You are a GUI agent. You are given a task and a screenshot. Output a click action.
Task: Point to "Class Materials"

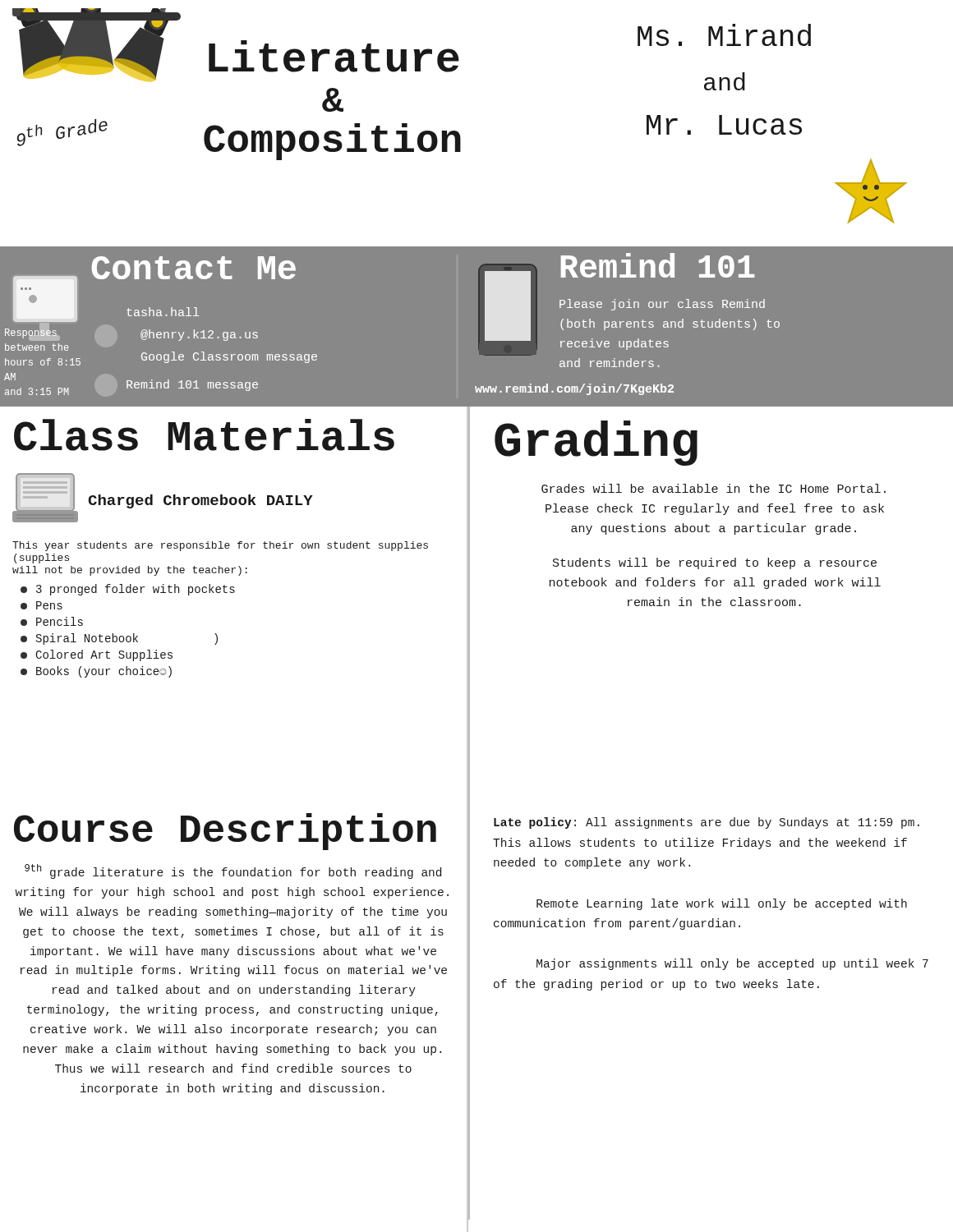coord(205,439)
